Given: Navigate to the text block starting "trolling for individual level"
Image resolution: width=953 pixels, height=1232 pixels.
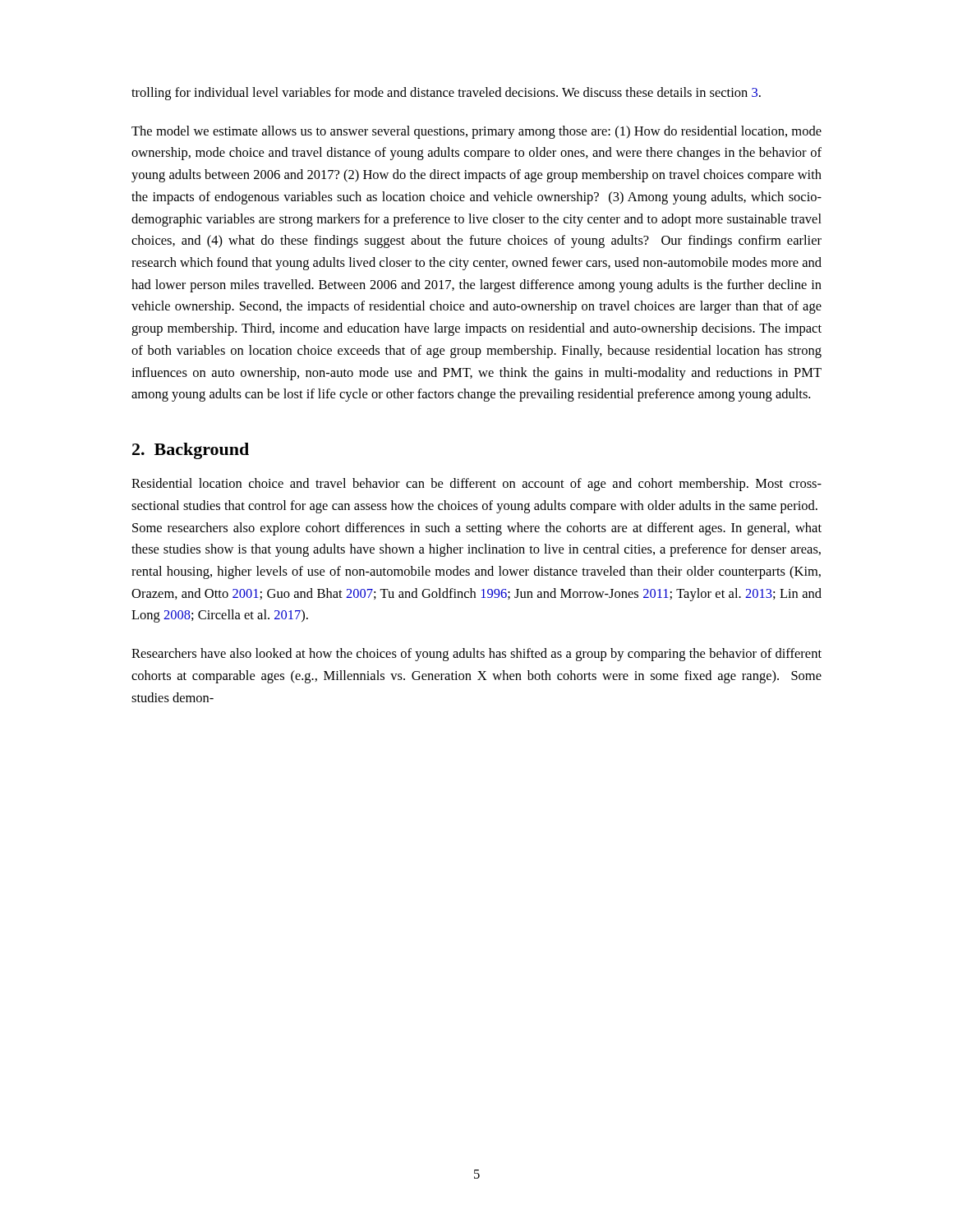Looking at the screenshot, I should click(x=446, y=92).
